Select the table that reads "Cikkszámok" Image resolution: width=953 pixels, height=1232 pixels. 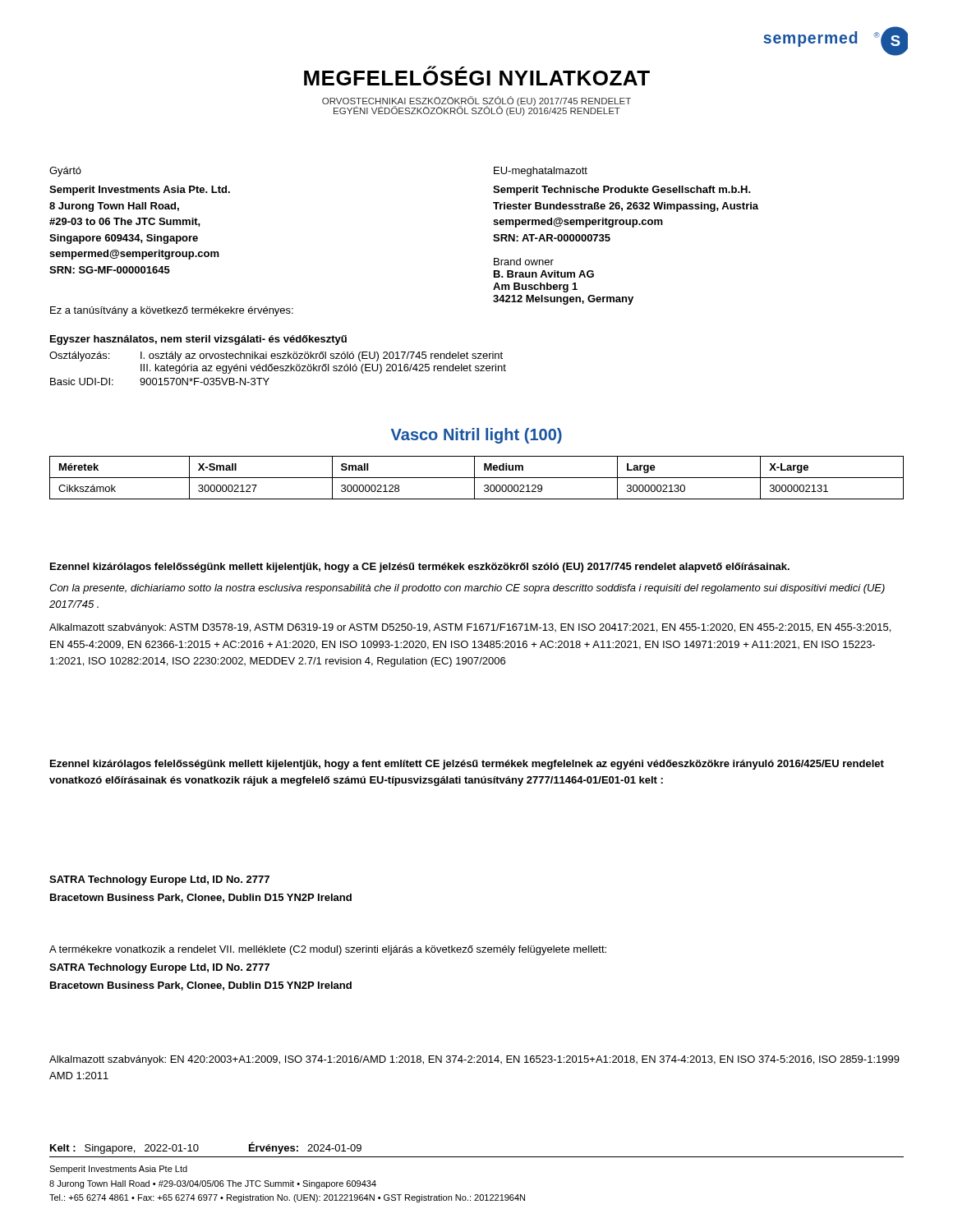click(476, 478)
